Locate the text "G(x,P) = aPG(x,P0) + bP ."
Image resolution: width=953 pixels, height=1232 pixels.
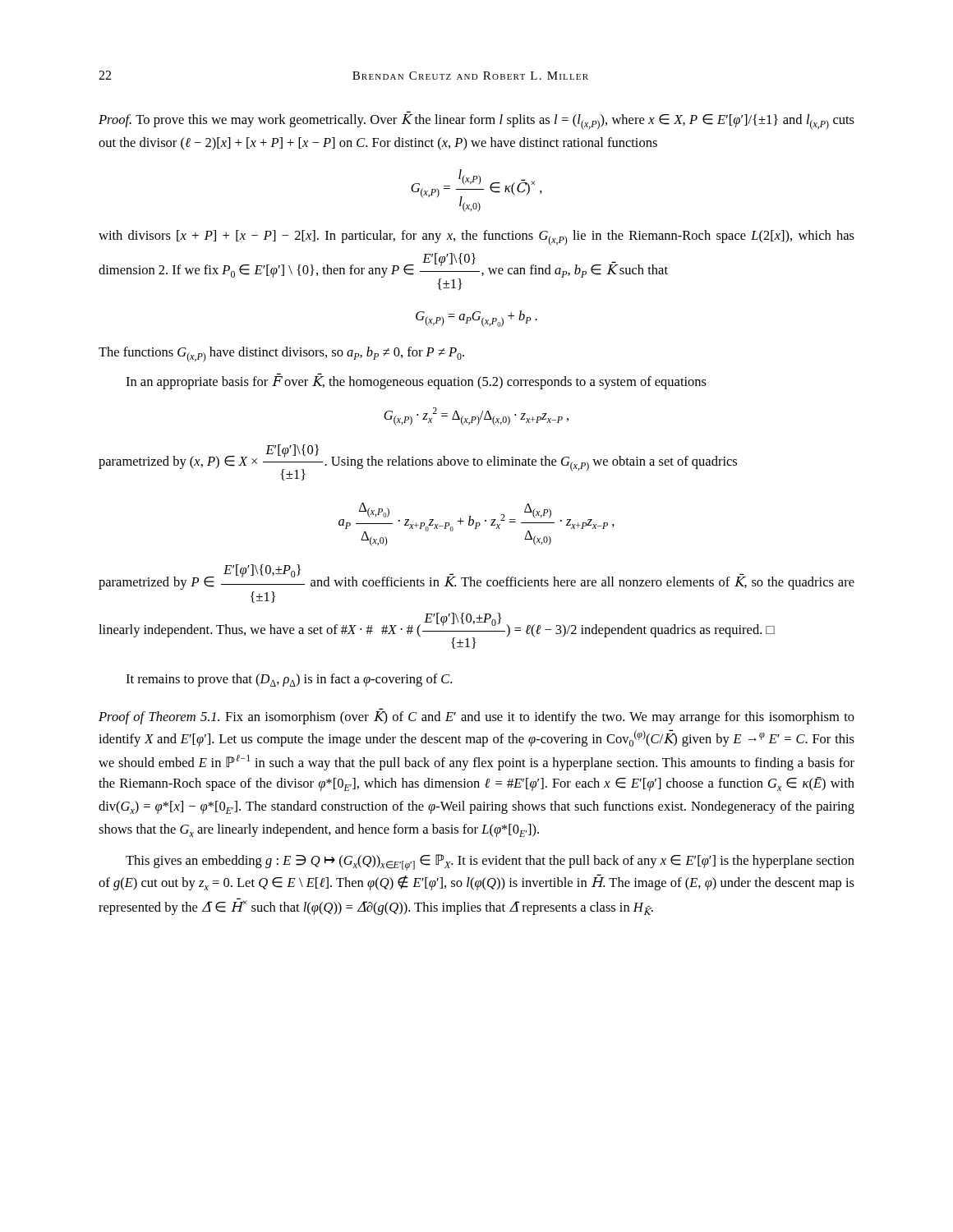pos(476,318)
